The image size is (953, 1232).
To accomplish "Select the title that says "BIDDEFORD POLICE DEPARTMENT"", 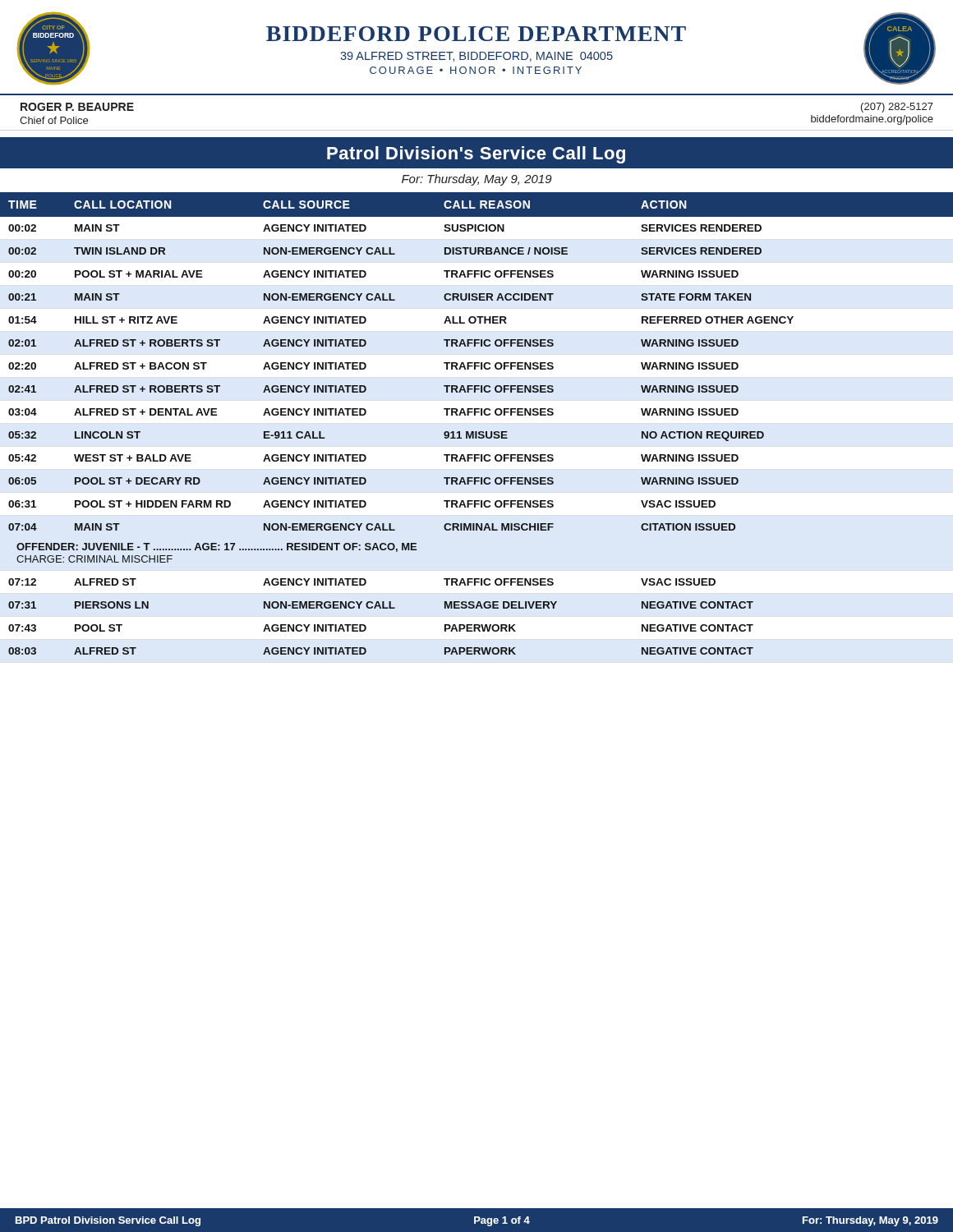I will click(476, 33).
